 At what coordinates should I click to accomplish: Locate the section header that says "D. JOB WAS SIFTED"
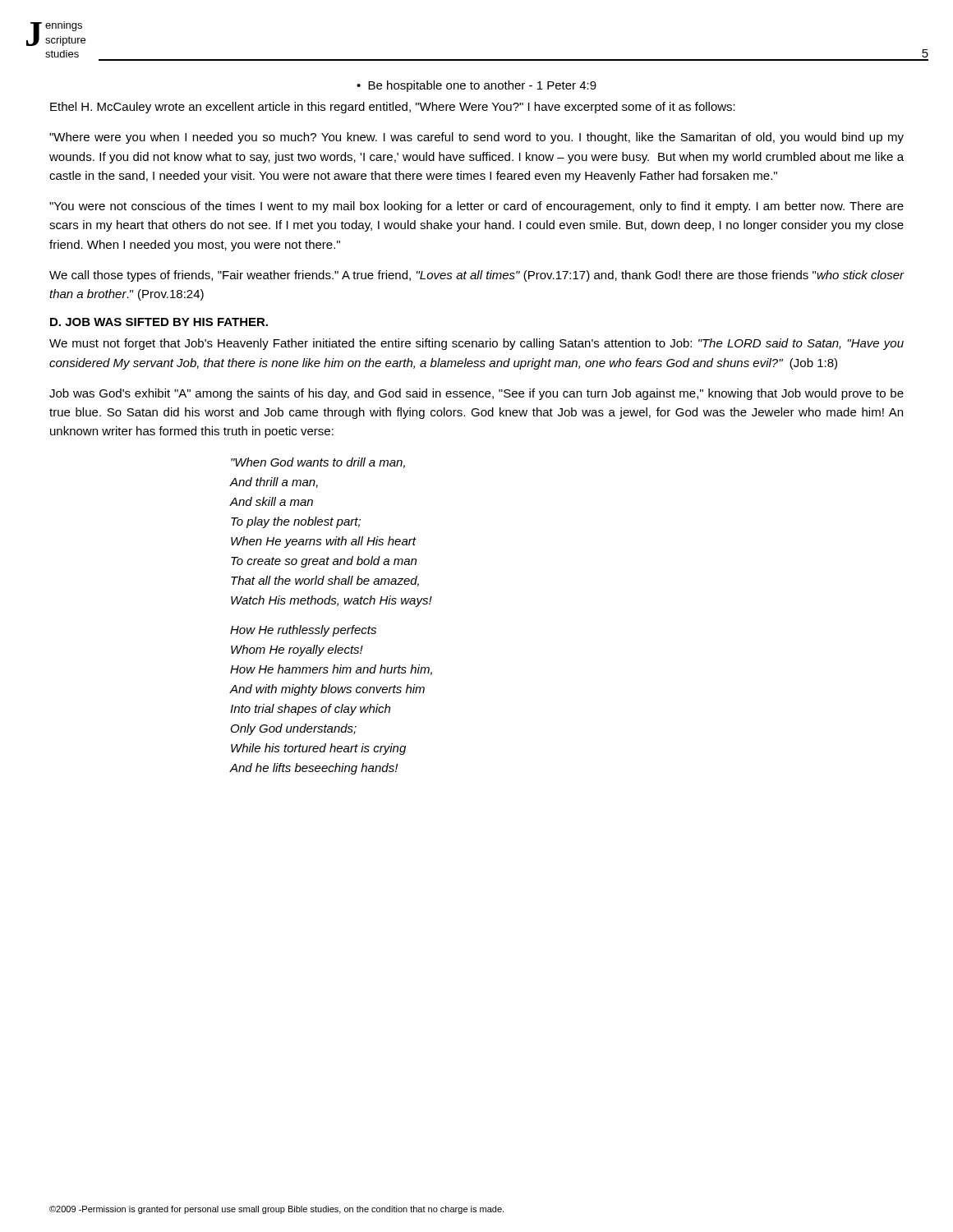coord(159,322)
